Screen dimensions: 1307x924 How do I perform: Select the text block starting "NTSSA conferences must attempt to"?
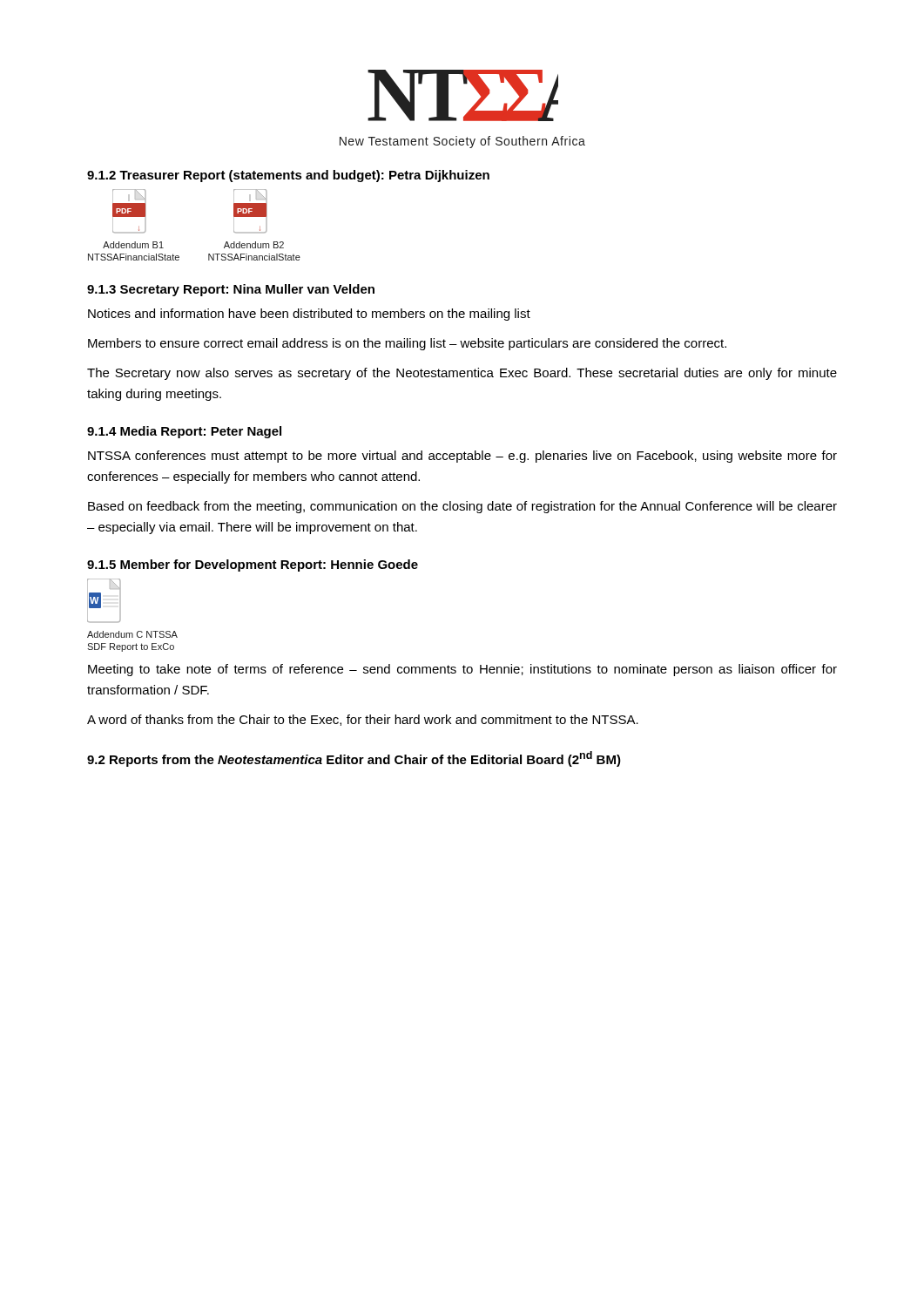462,466
